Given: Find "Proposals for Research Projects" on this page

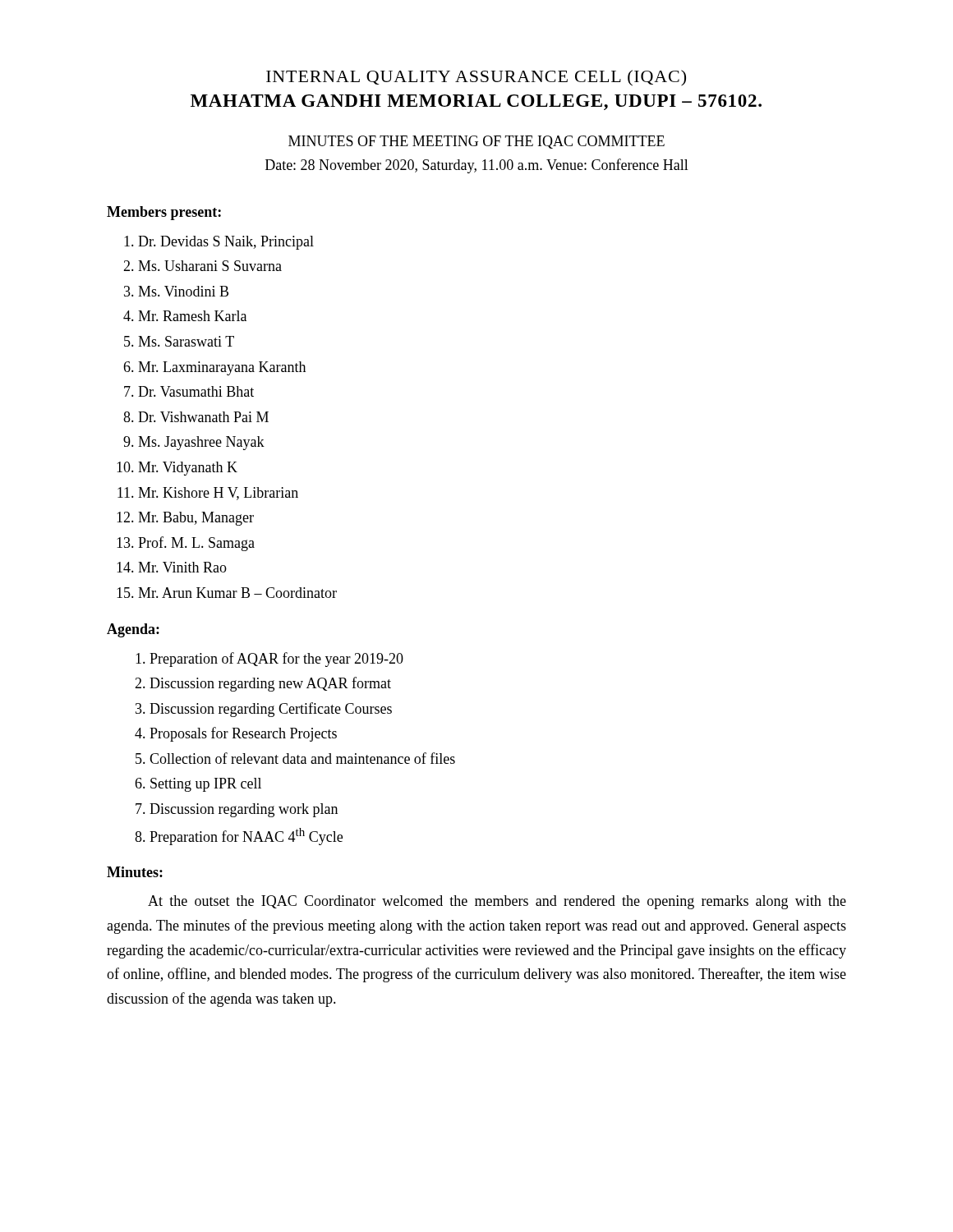Looking at the screenshot, I should (243, 734).
